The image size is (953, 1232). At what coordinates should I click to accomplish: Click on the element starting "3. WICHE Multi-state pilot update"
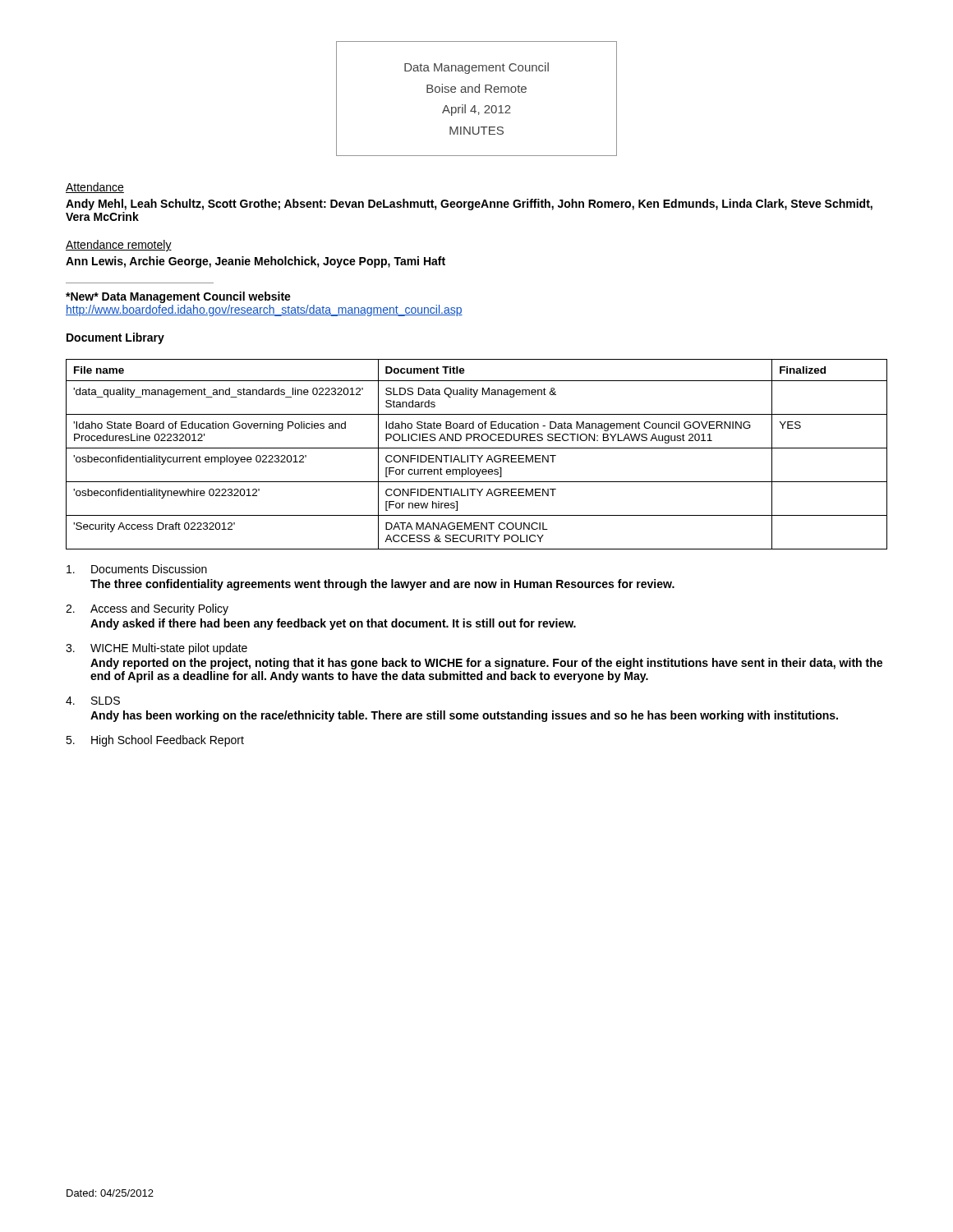476,662
